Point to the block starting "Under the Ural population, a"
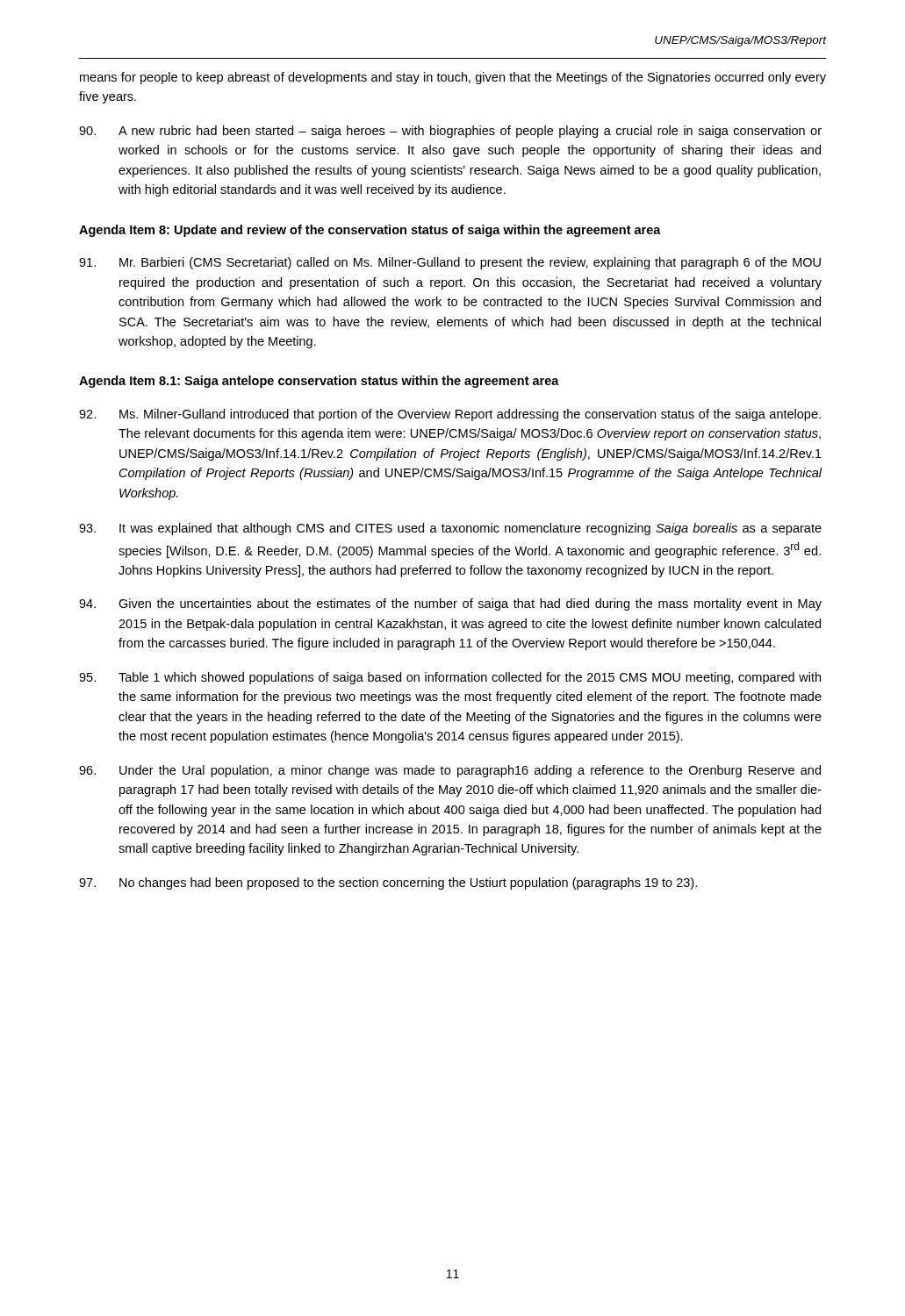Image resolution: width=905 pixels, height=1316 pixels. (450, 810)
